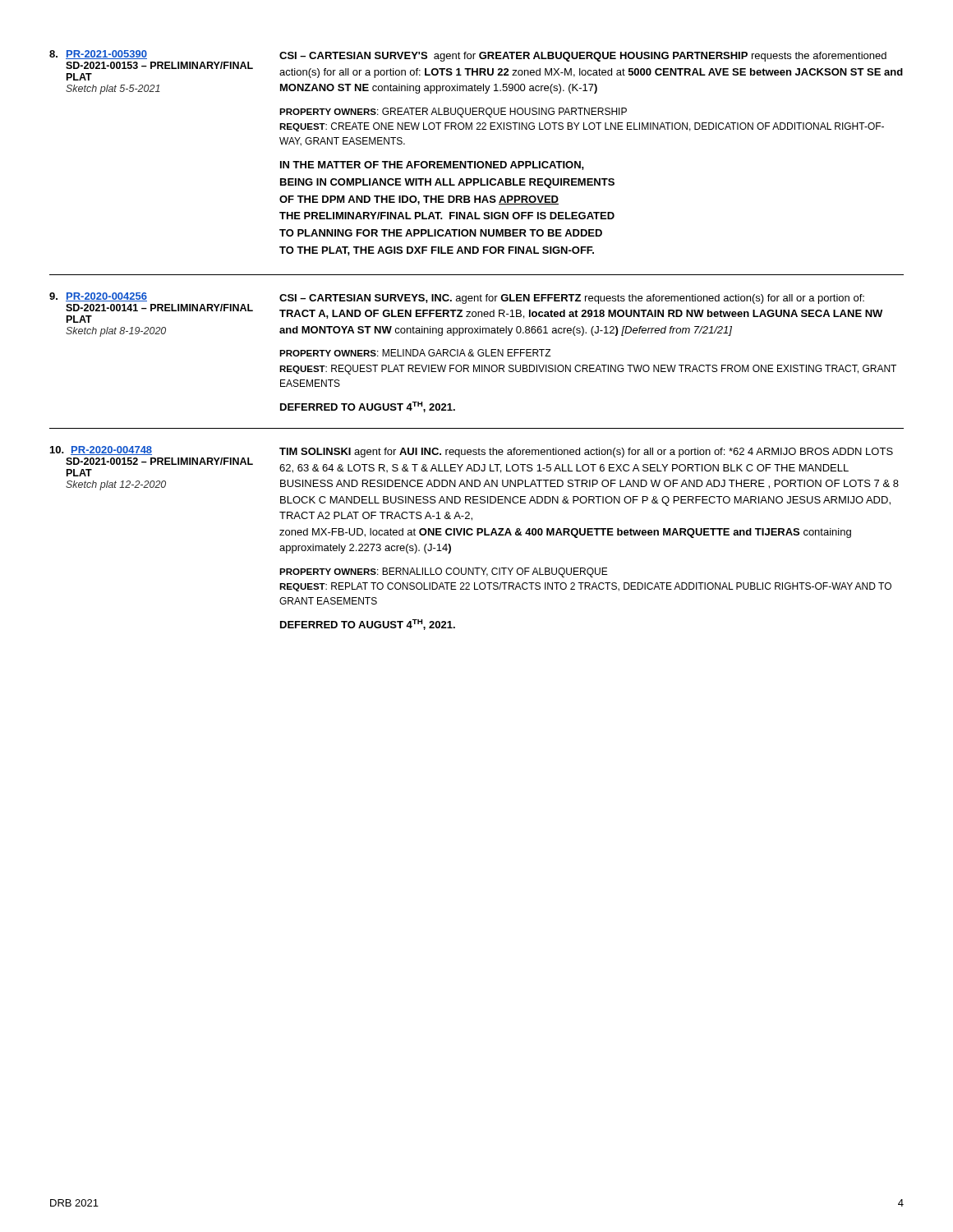The height and width of the screenshot is (1232, 953).
Task: Locate the block of text that opens with "Property Owners: GREATER ALBUQUERQUE"
Action: coord(582,126)
